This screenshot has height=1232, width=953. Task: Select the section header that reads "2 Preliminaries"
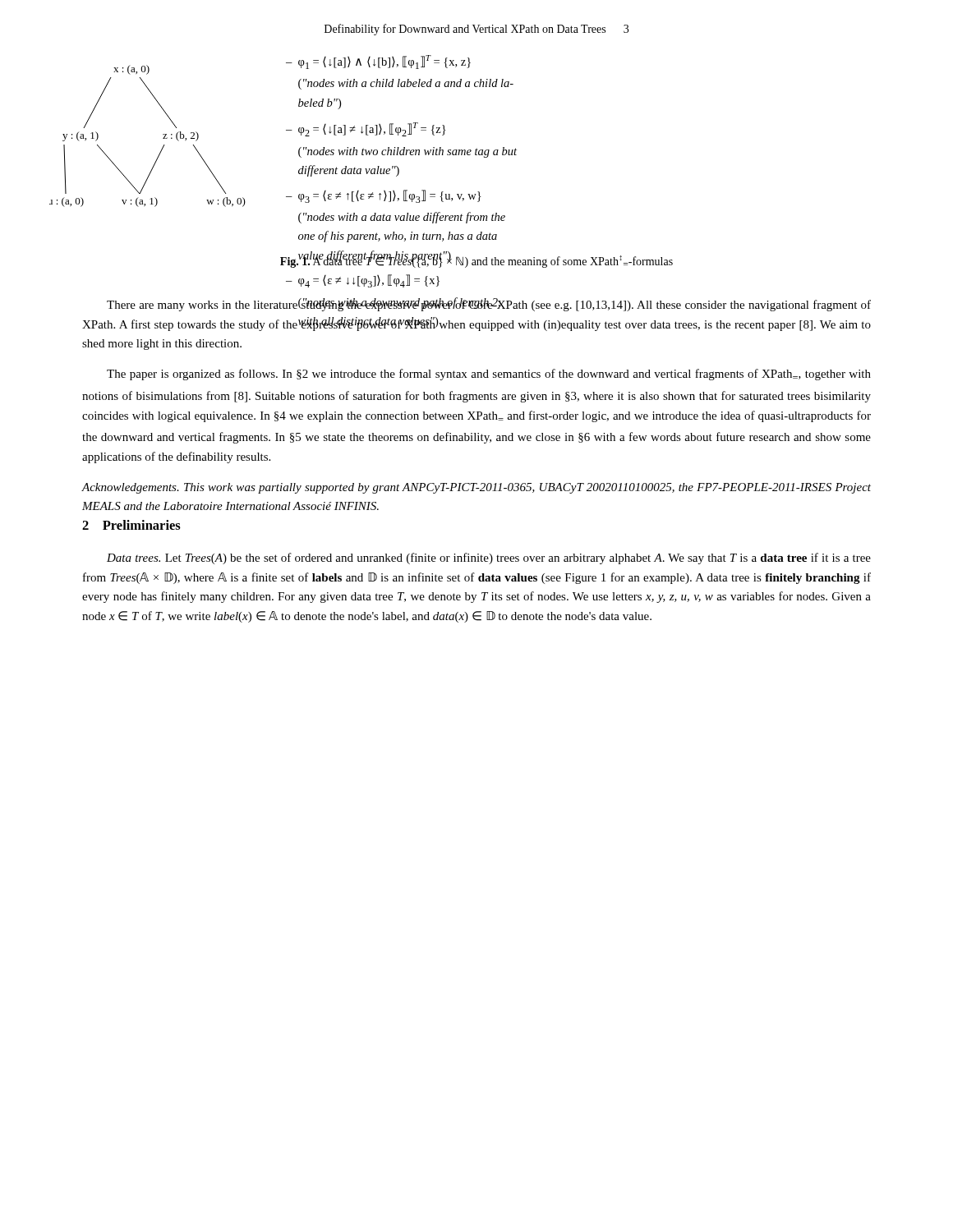pos(131,525)
